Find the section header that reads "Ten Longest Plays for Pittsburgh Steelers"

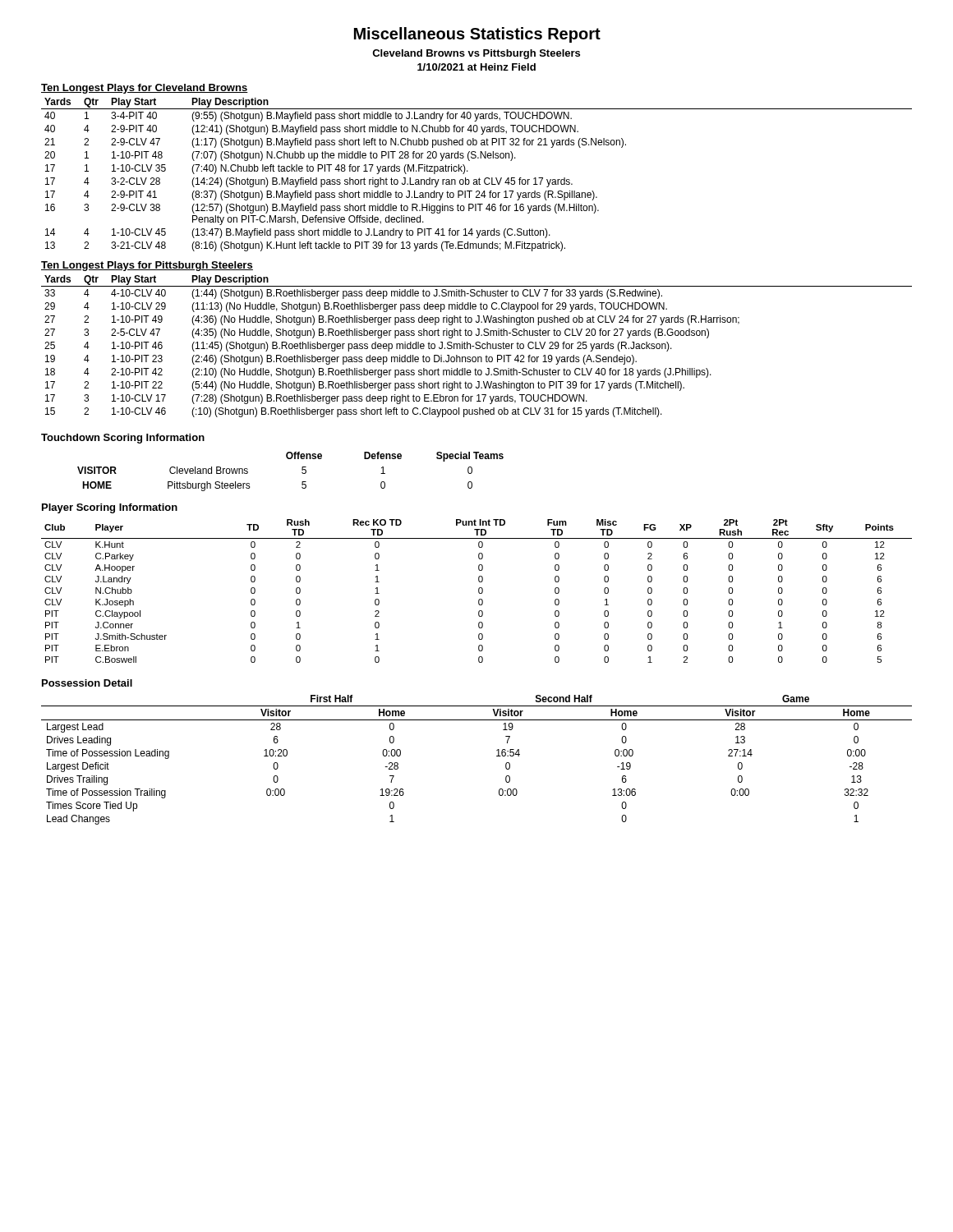147,265
